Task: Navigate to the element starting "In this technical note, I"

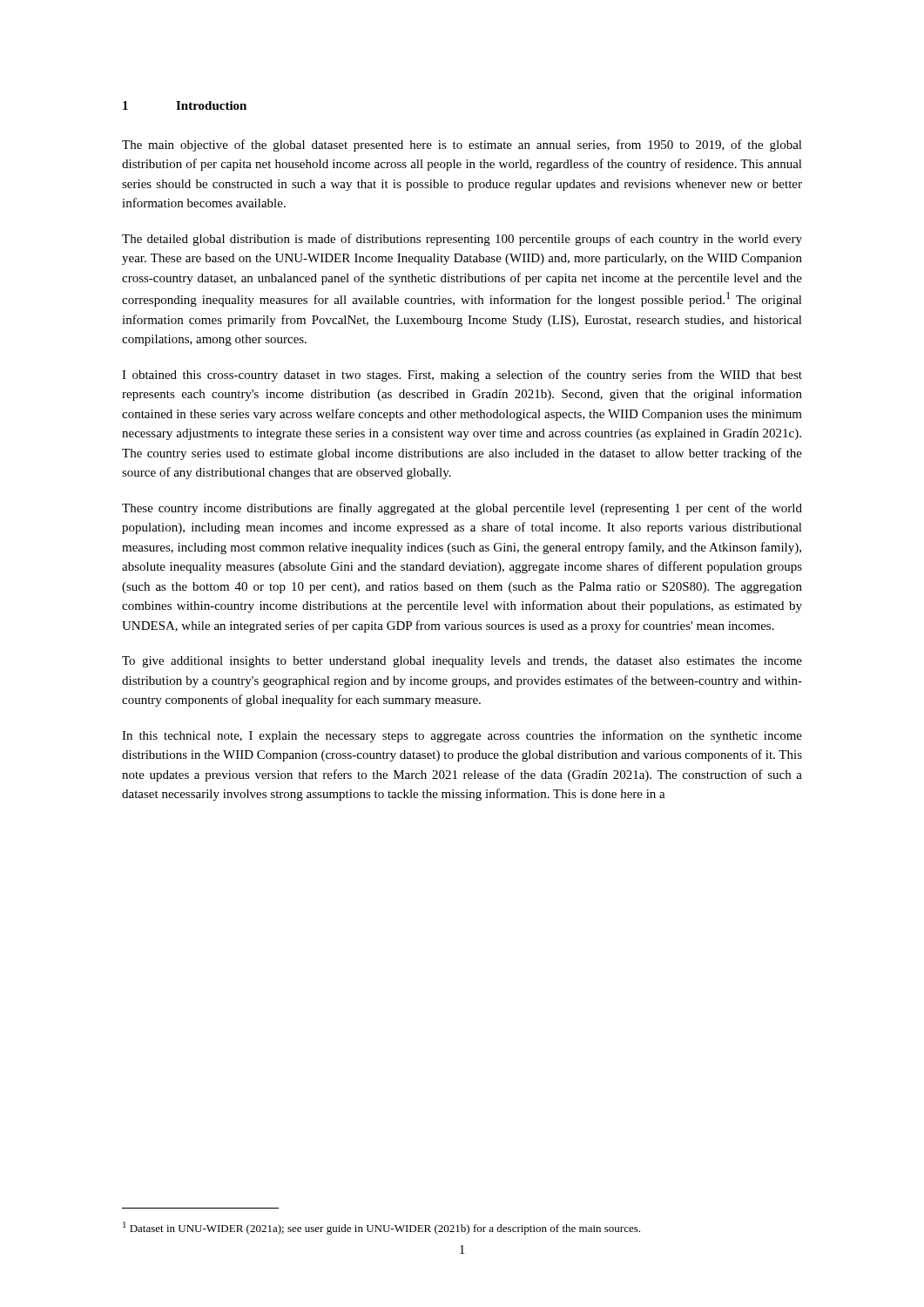Action: coord(462,765)
